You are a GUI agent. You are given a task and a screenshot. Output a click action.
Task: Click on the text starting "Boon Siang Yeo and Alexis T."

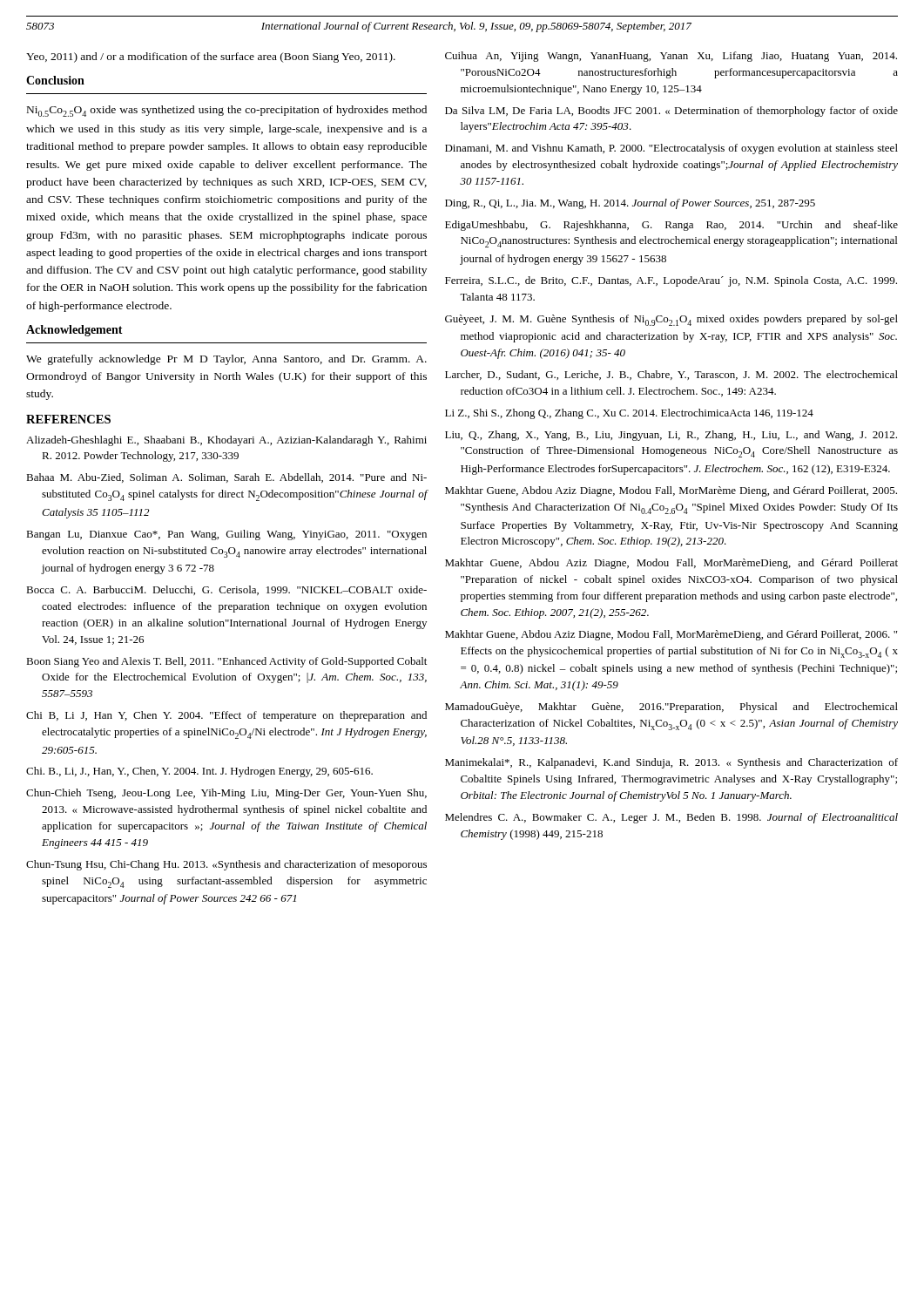[x=227, y=677]
